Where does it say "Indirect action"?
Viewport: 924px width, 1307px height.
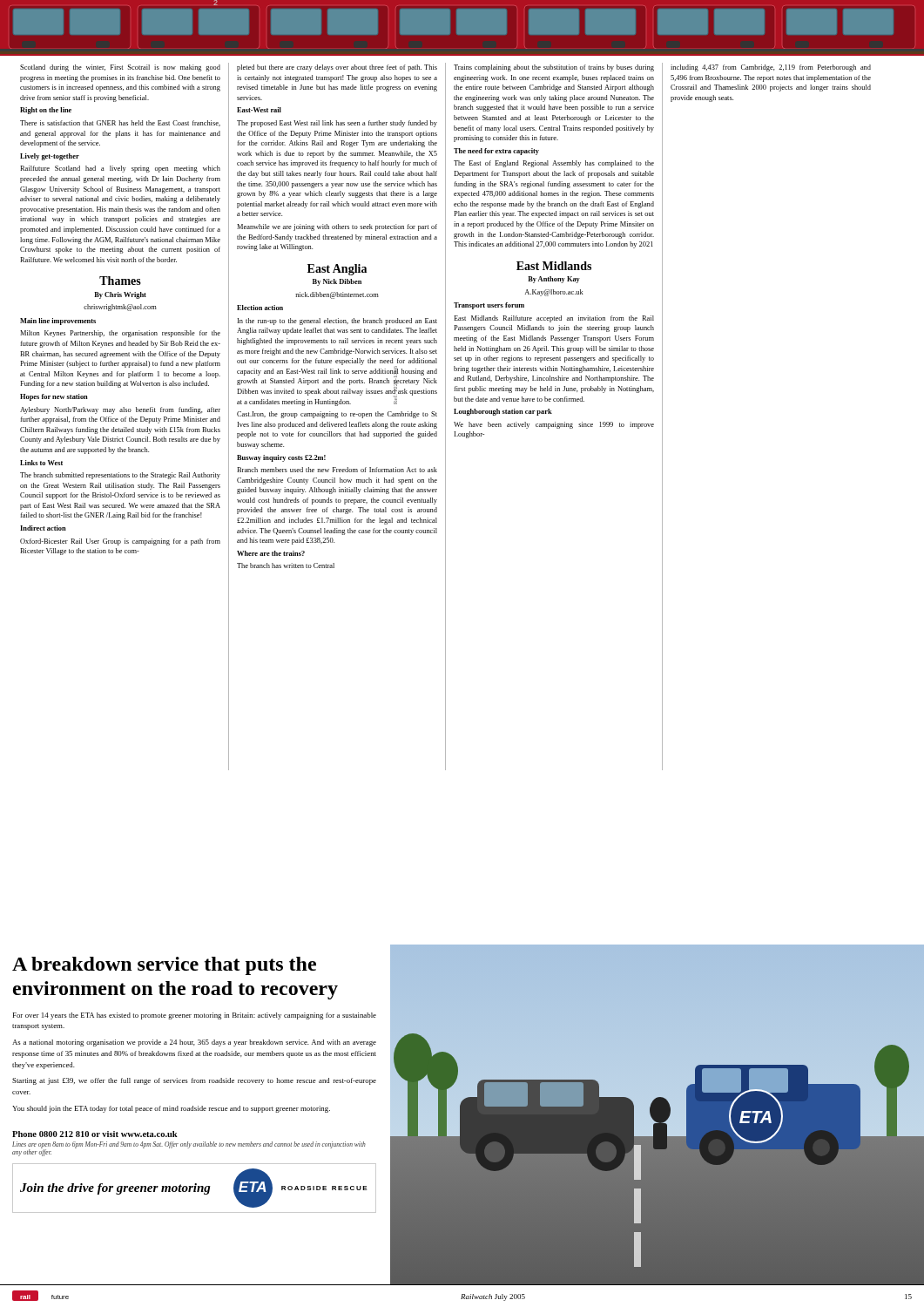click(x=120, y=529)
